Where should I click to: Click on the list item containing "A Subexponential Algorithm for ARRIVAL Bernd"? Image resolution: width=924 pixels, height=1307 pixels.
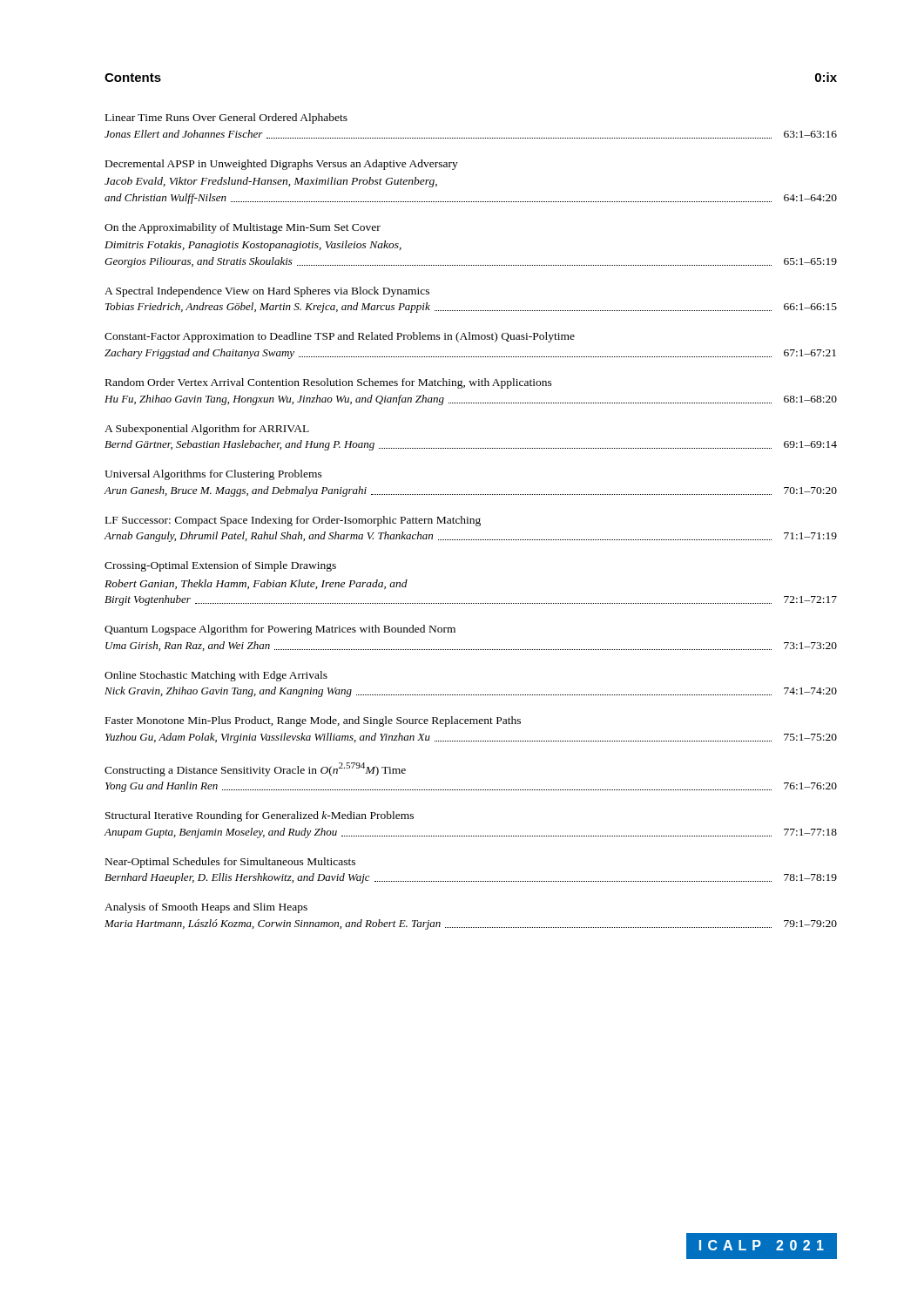click(207, 430)
